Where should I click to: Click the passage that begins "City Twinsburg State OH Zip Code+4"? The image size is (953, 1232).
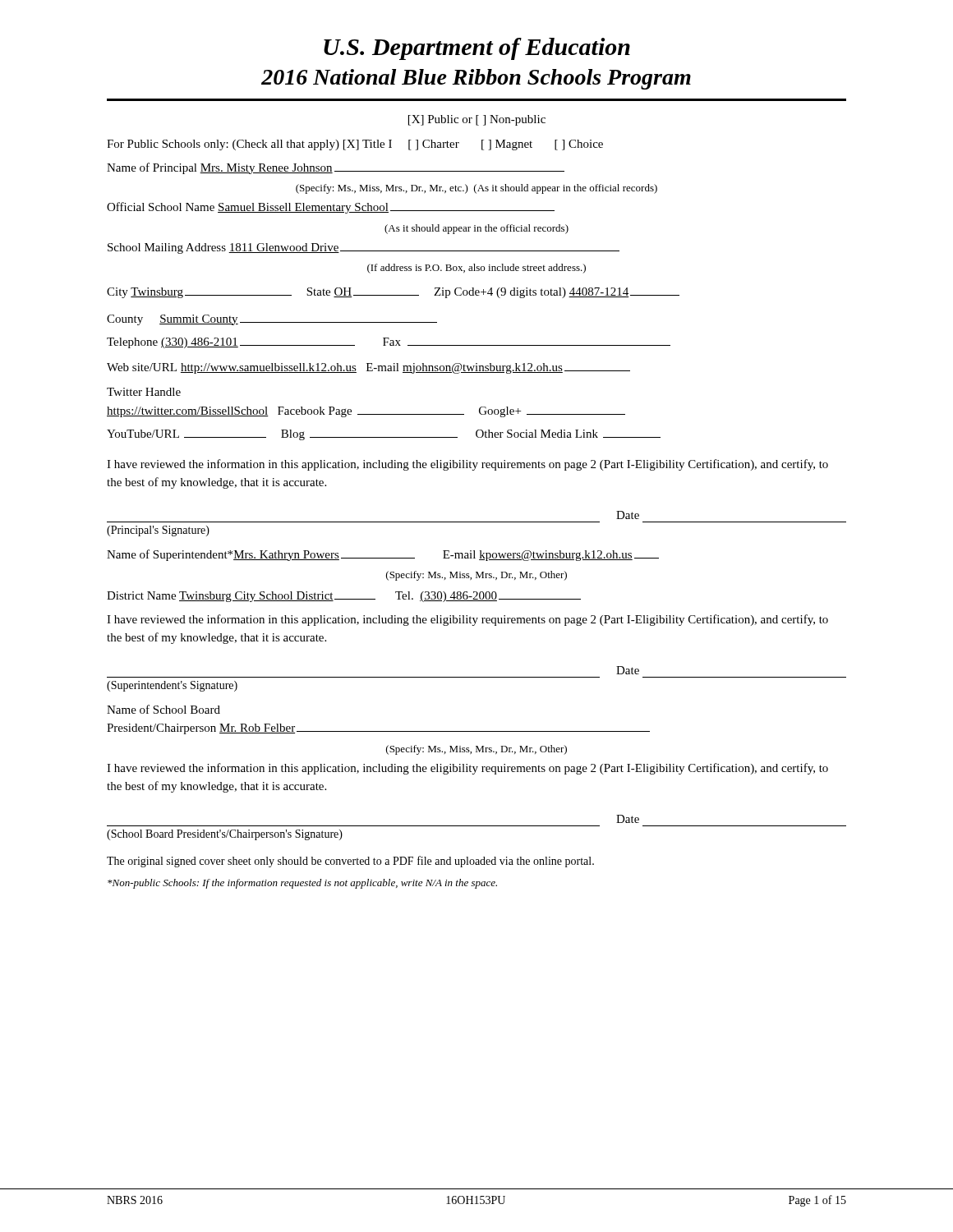coord(393,292)
